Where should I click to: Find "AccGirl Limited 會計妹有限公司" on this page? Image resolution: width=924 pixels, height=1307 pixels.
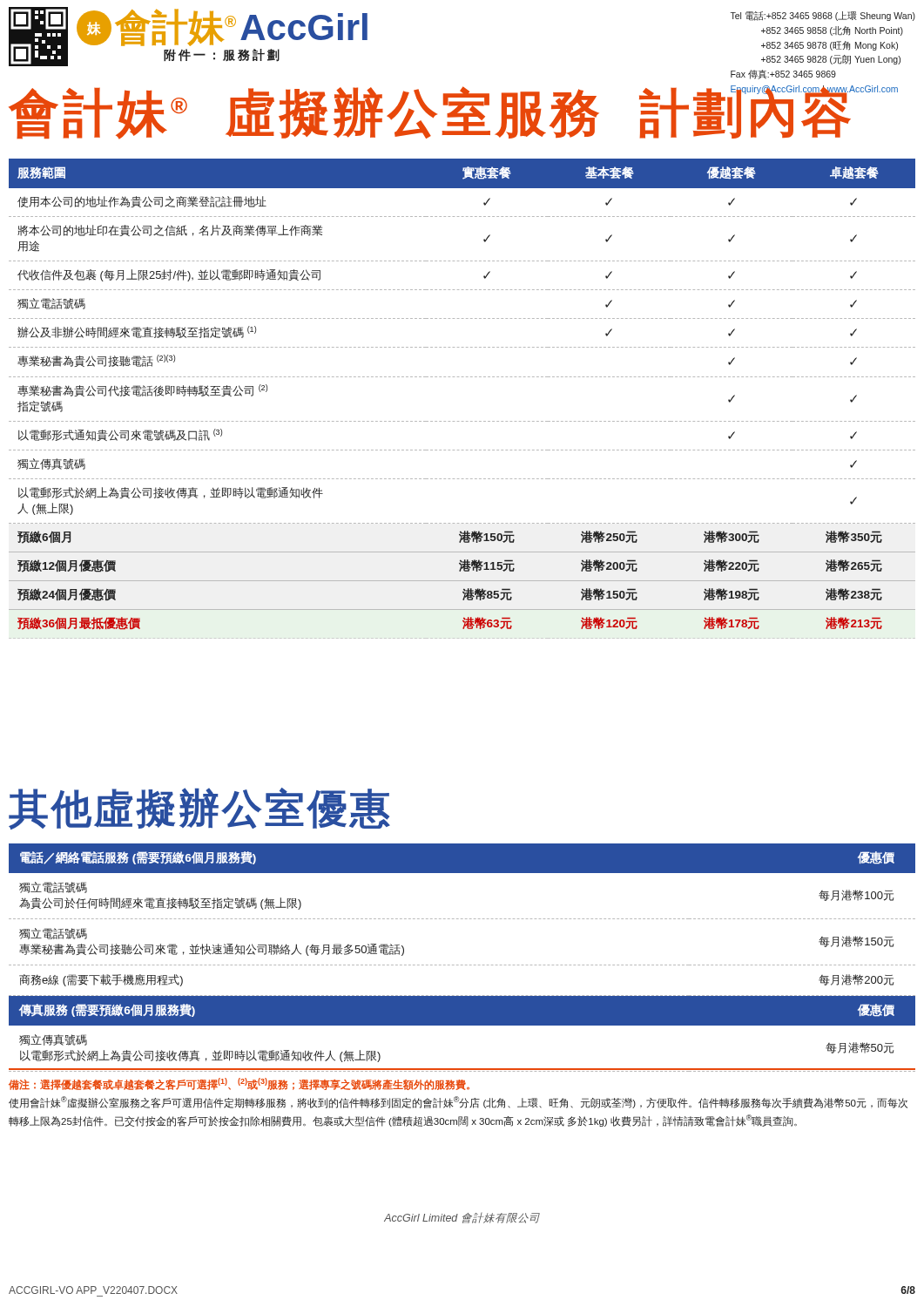point(462,1218)
